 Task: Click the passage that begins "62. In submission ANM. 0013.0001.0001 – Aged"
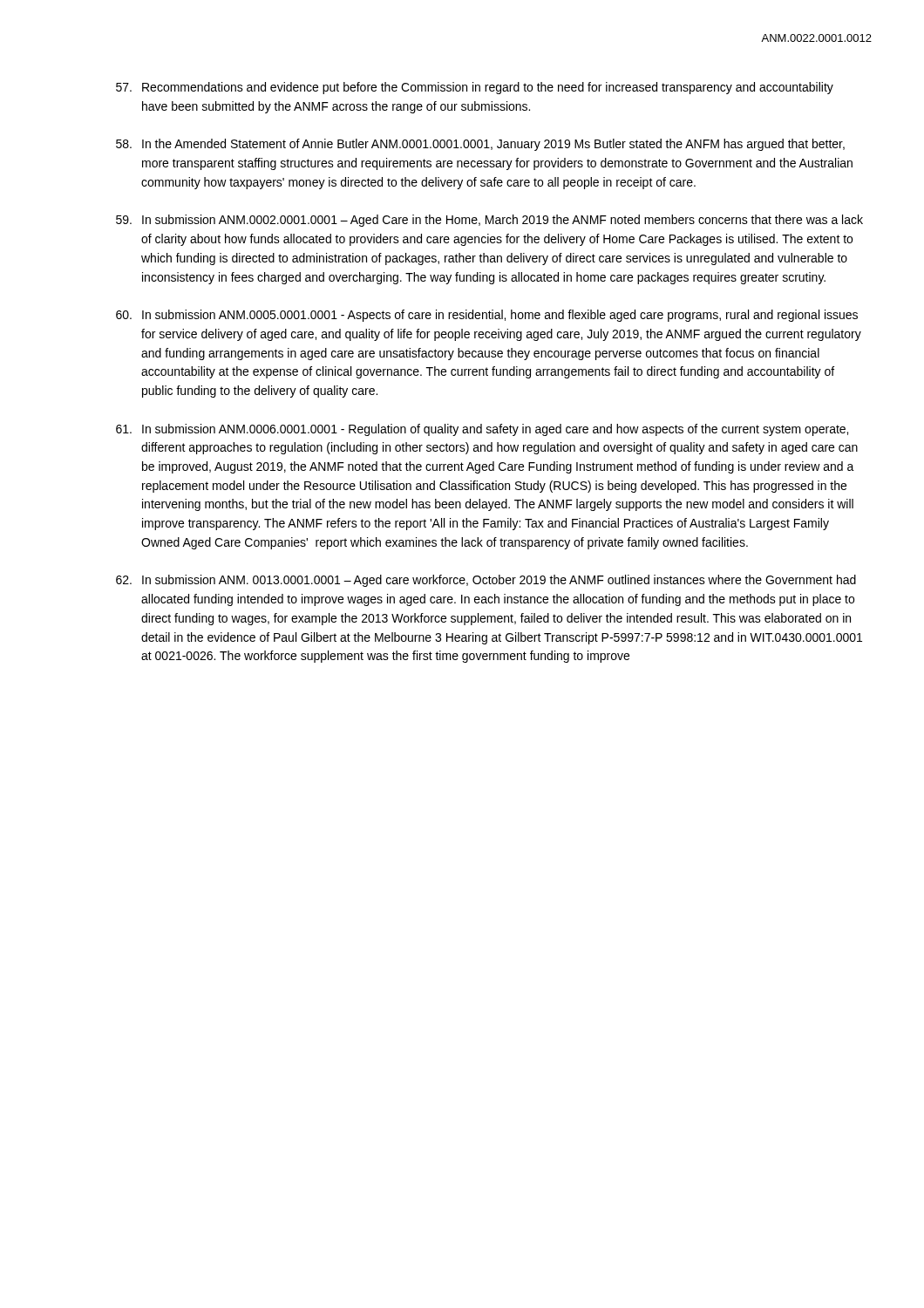[475, 619]
